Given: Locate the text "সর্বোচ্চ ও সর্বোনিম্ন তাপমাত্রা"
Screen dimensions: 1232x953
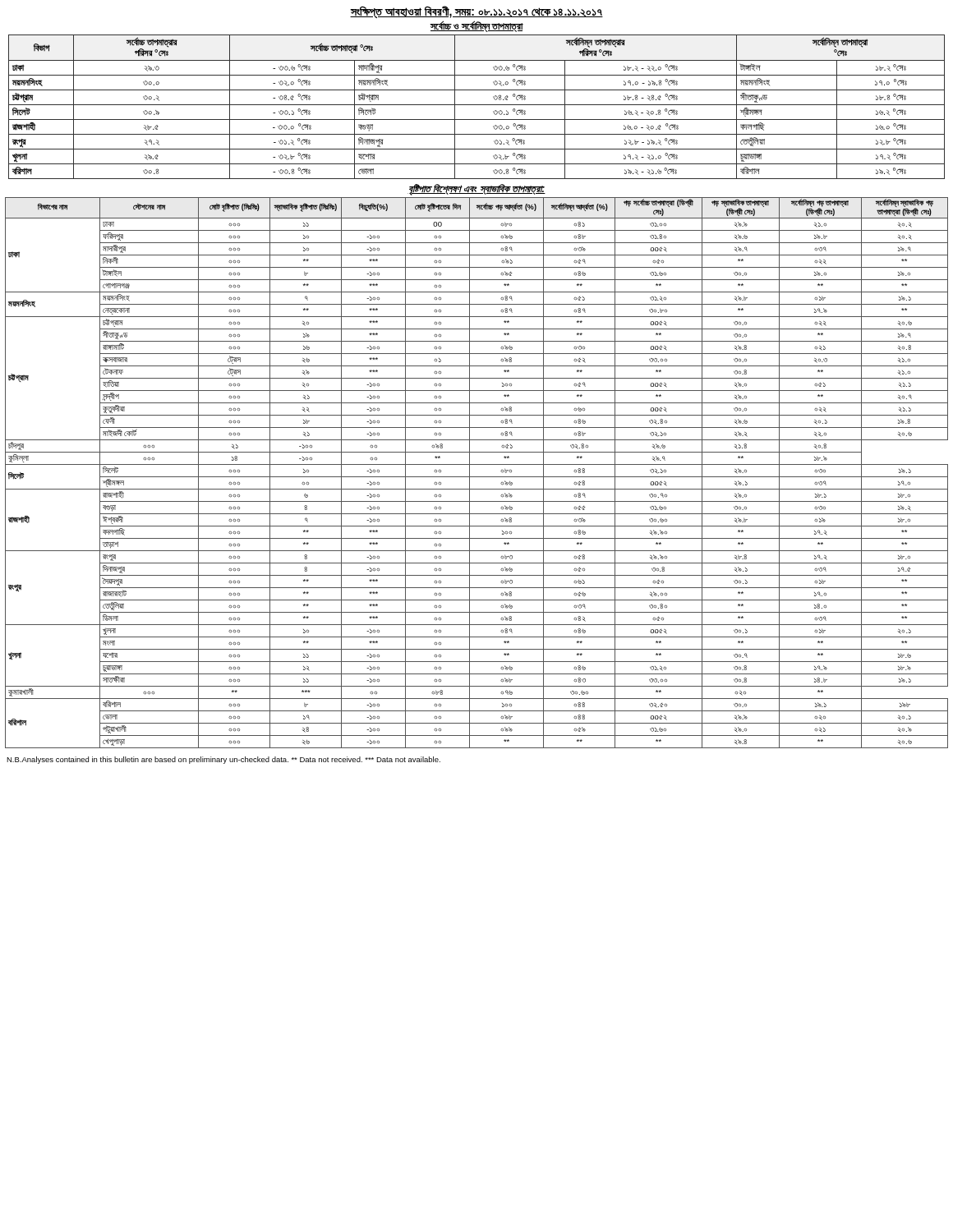Looking at the screenshot, I should point(476,26).
